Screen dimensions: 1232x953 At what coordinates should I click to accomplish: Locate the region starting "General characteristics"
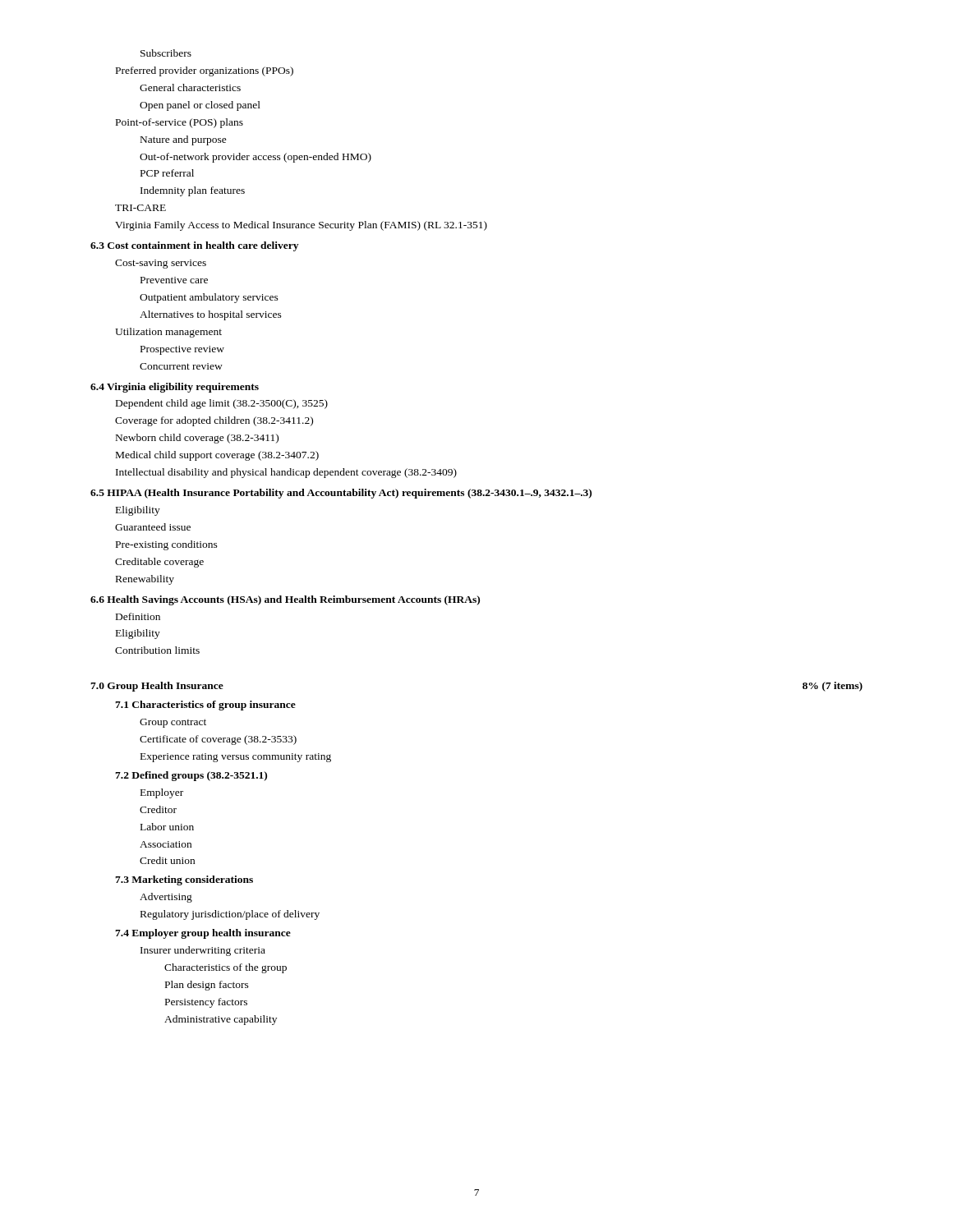click(190, 87)
